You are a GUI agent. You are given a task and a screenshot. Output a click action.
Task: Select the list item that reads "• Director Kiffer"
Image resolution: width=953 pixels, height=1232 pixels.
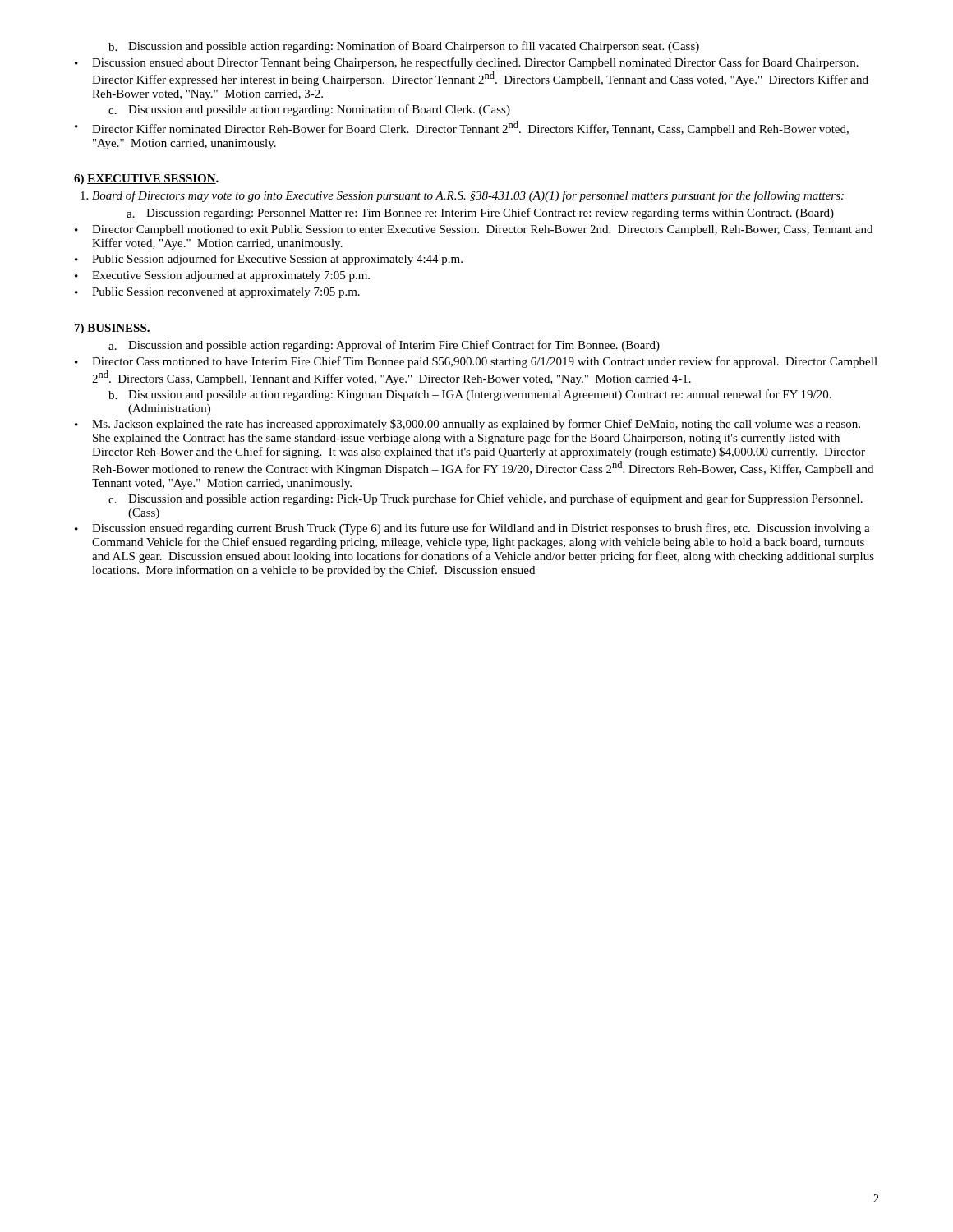(476, 135)
